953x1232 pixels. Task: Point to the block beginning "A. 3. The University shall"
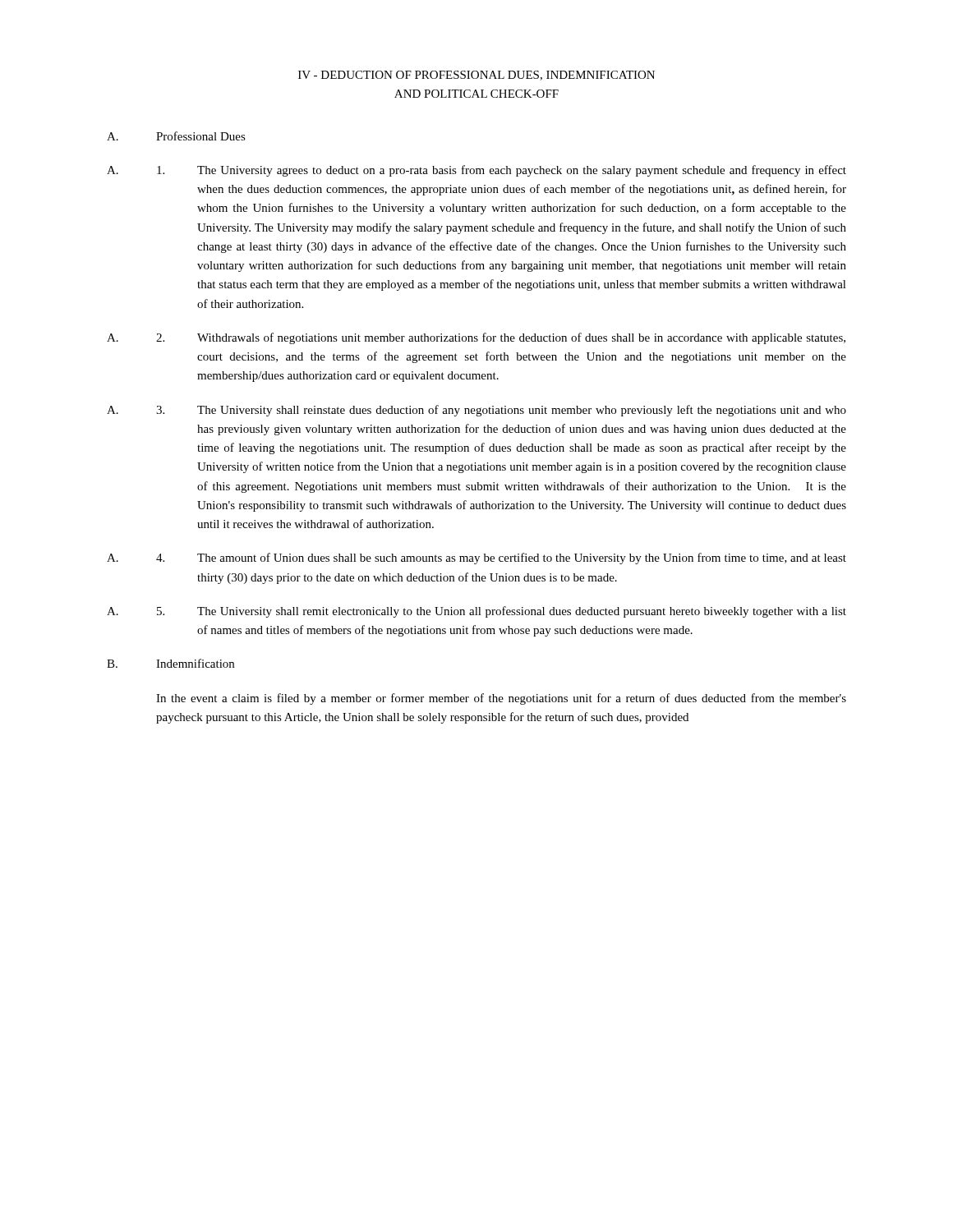(476, 467)
